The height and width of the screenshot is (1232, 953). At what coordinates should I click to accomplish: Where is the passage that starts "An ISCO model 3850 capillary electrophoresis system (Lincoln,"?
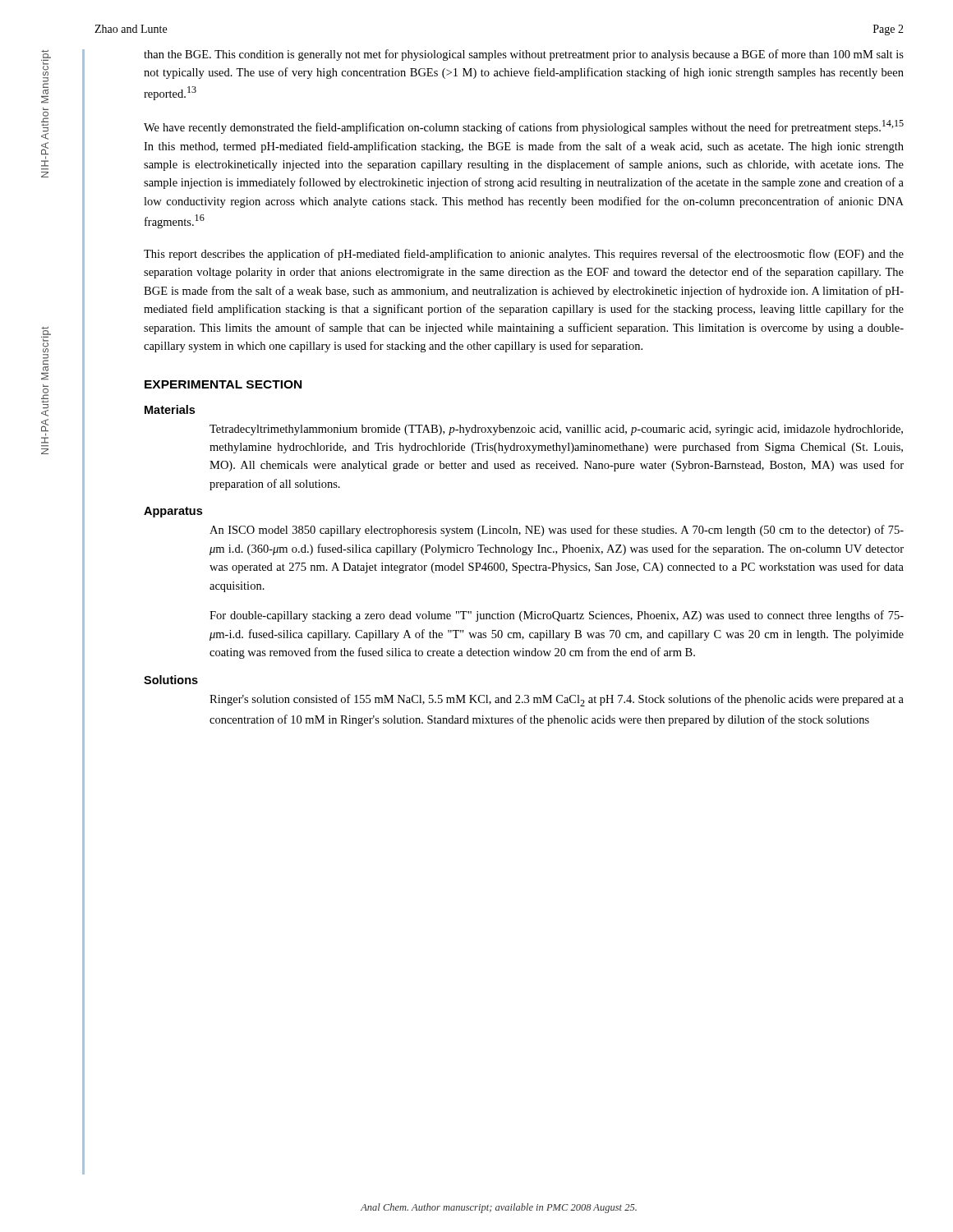coord(557,558)
